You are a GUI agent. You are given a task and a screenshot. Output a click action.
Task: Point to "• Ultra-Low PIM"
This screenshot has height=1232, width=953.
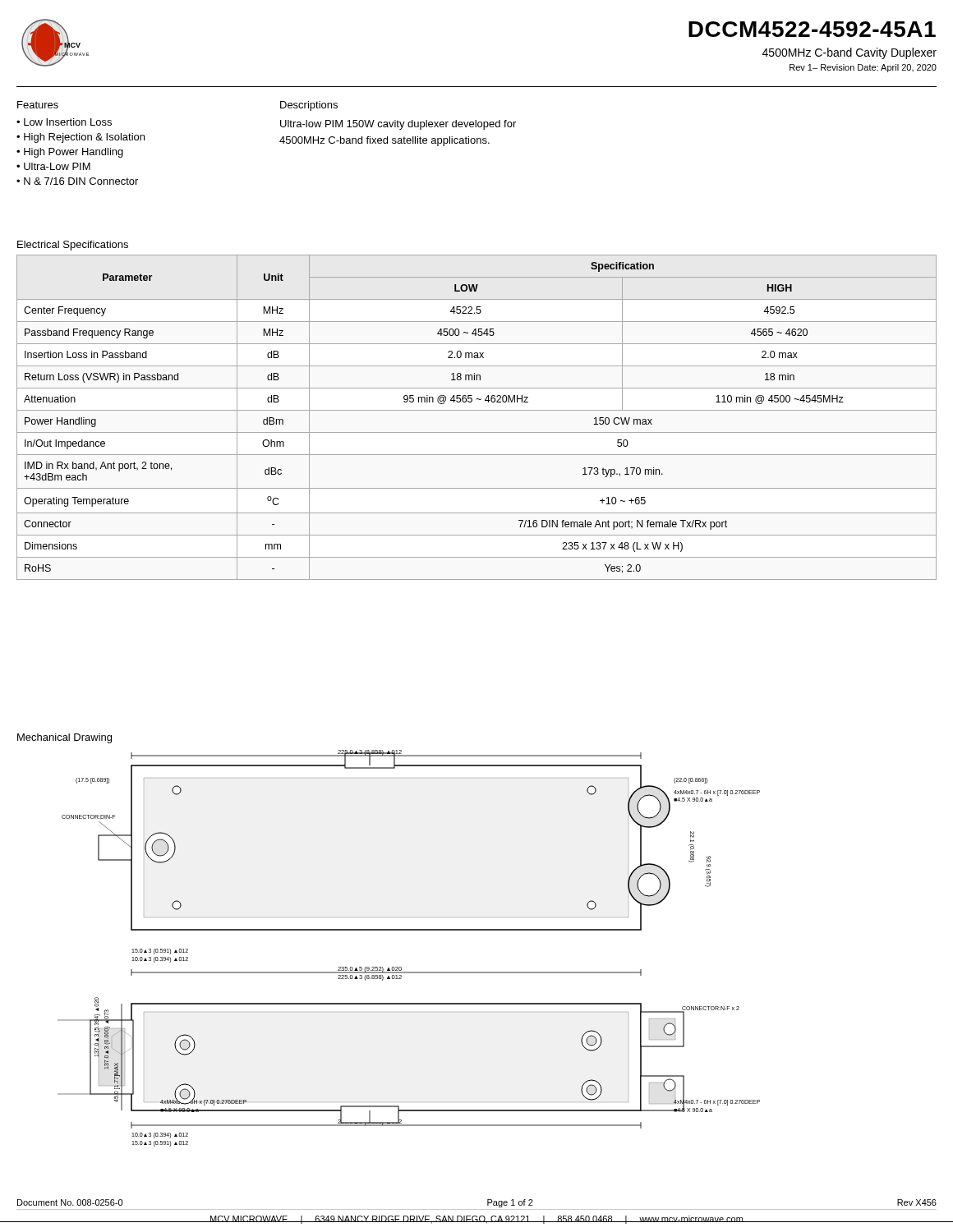(54, 166)
